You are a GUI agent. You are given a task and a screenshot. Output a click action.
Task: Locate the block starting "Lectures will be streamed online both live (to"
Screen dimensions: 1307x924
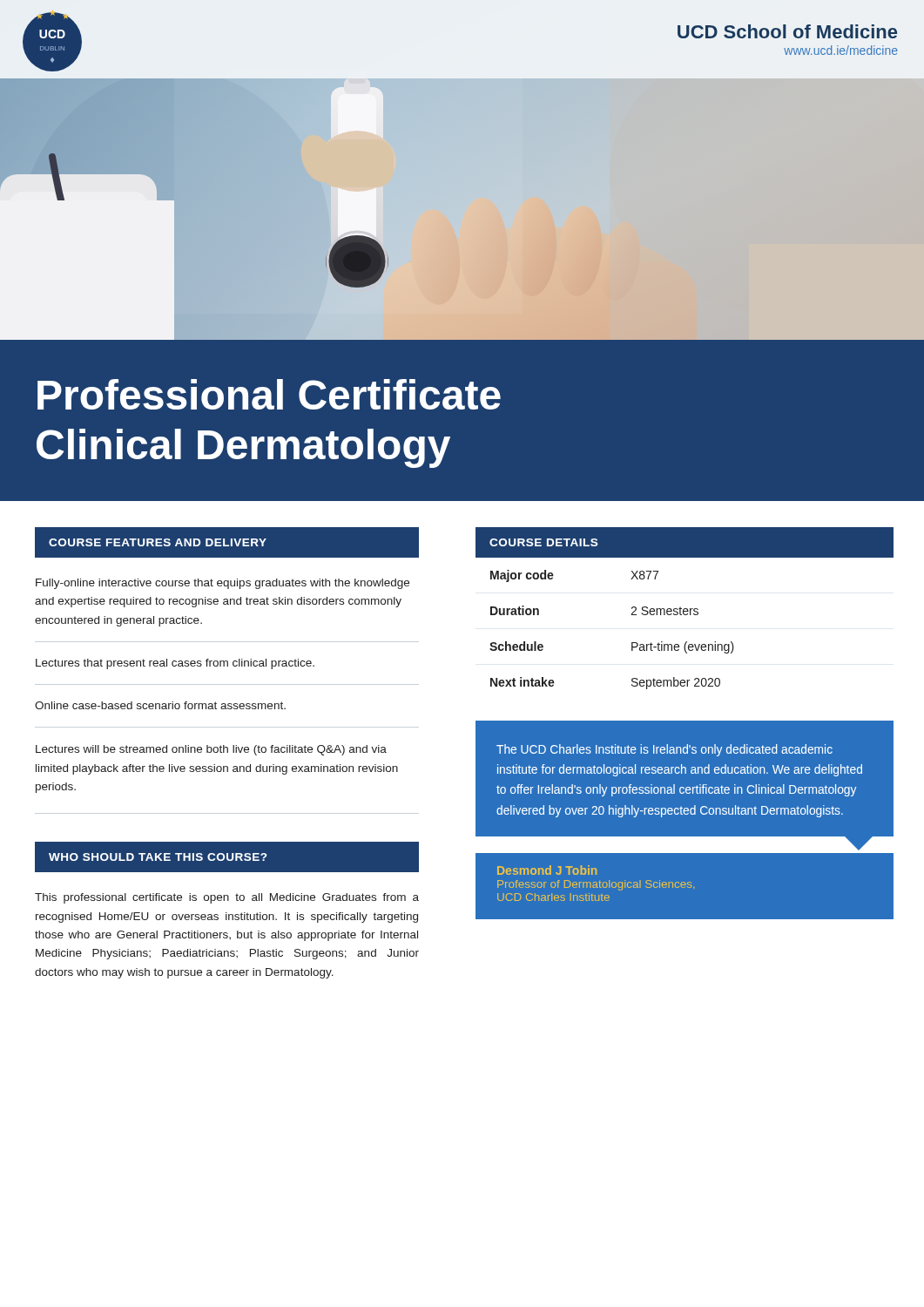[216, 768]
